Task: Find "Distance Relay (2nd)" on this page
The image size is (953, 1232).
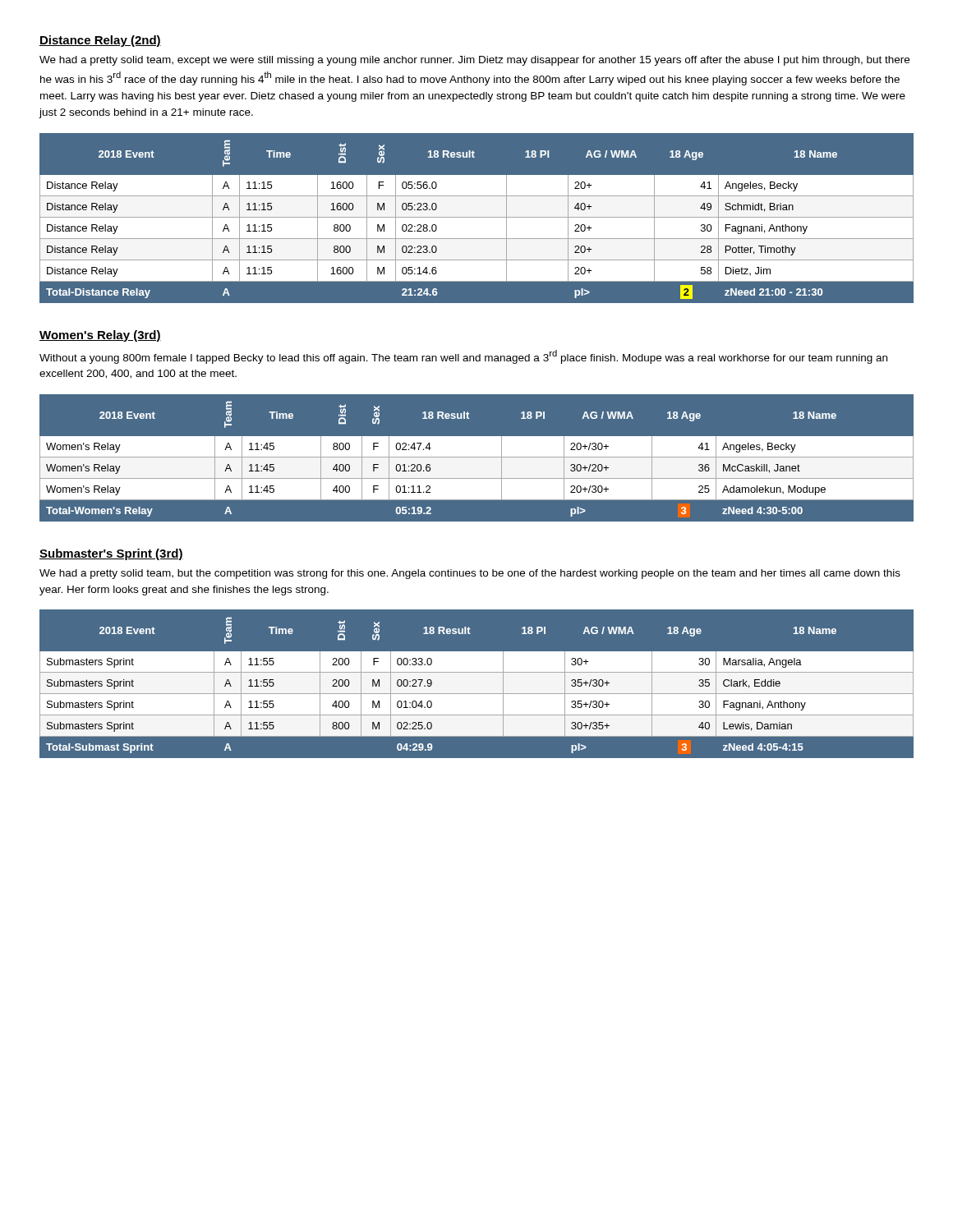Action: (x=100, y=40)
